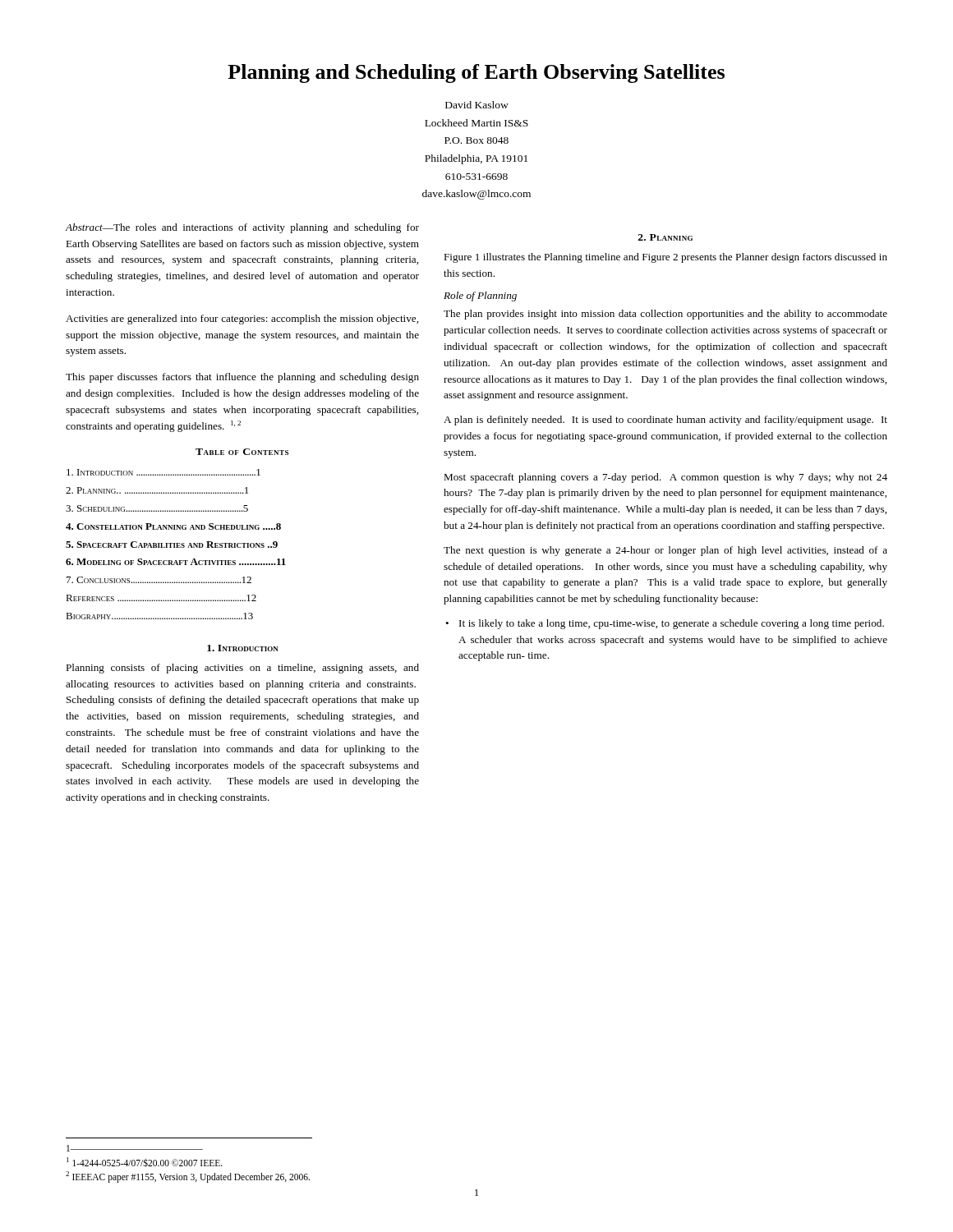Navigate to the region starting "The plan provides insight"
Viewport: 953px width, 1232px height.
tap(665, 354)
